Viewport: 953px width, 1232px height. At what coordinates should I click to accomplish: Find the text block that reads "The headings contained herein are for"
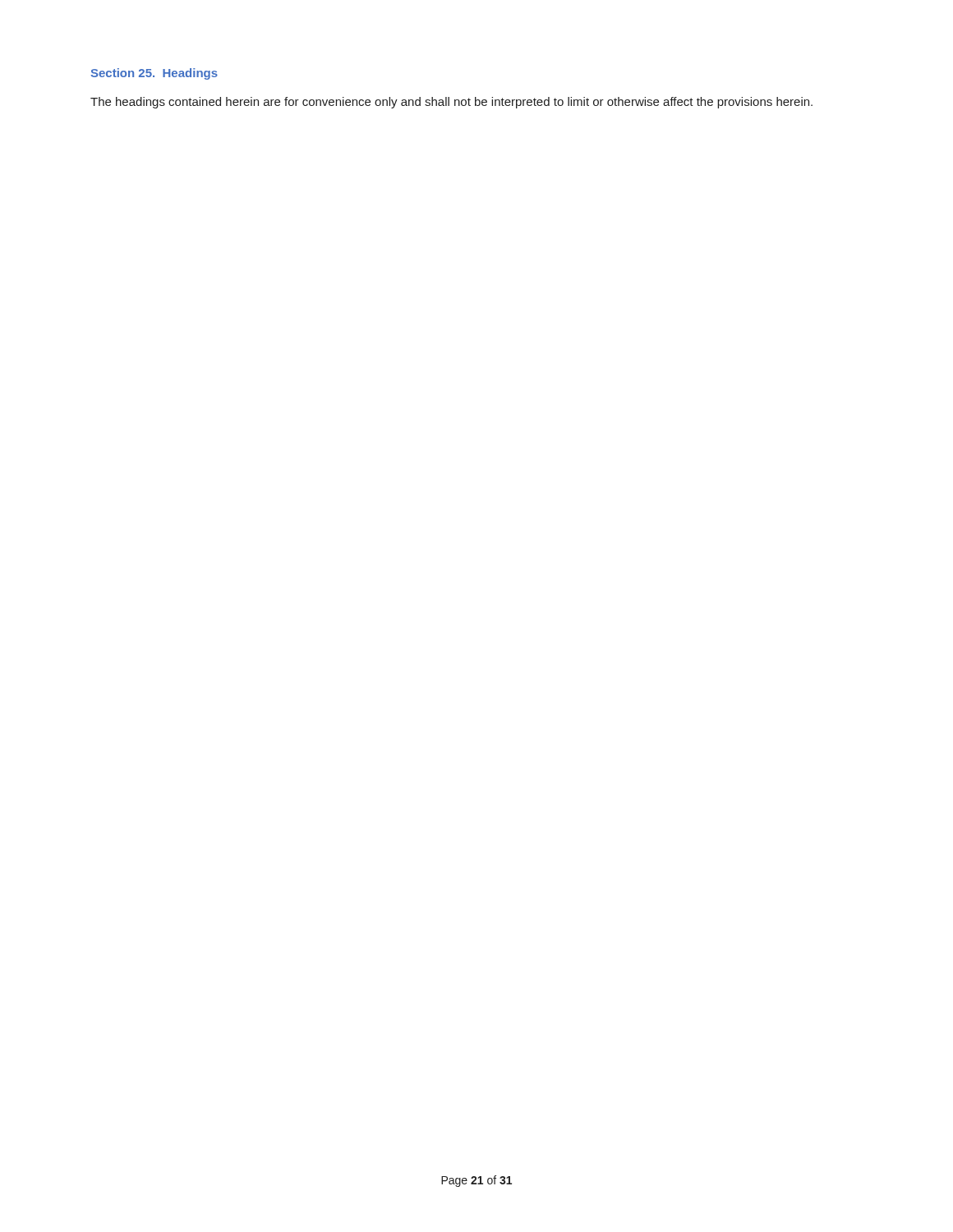point(452,101)
